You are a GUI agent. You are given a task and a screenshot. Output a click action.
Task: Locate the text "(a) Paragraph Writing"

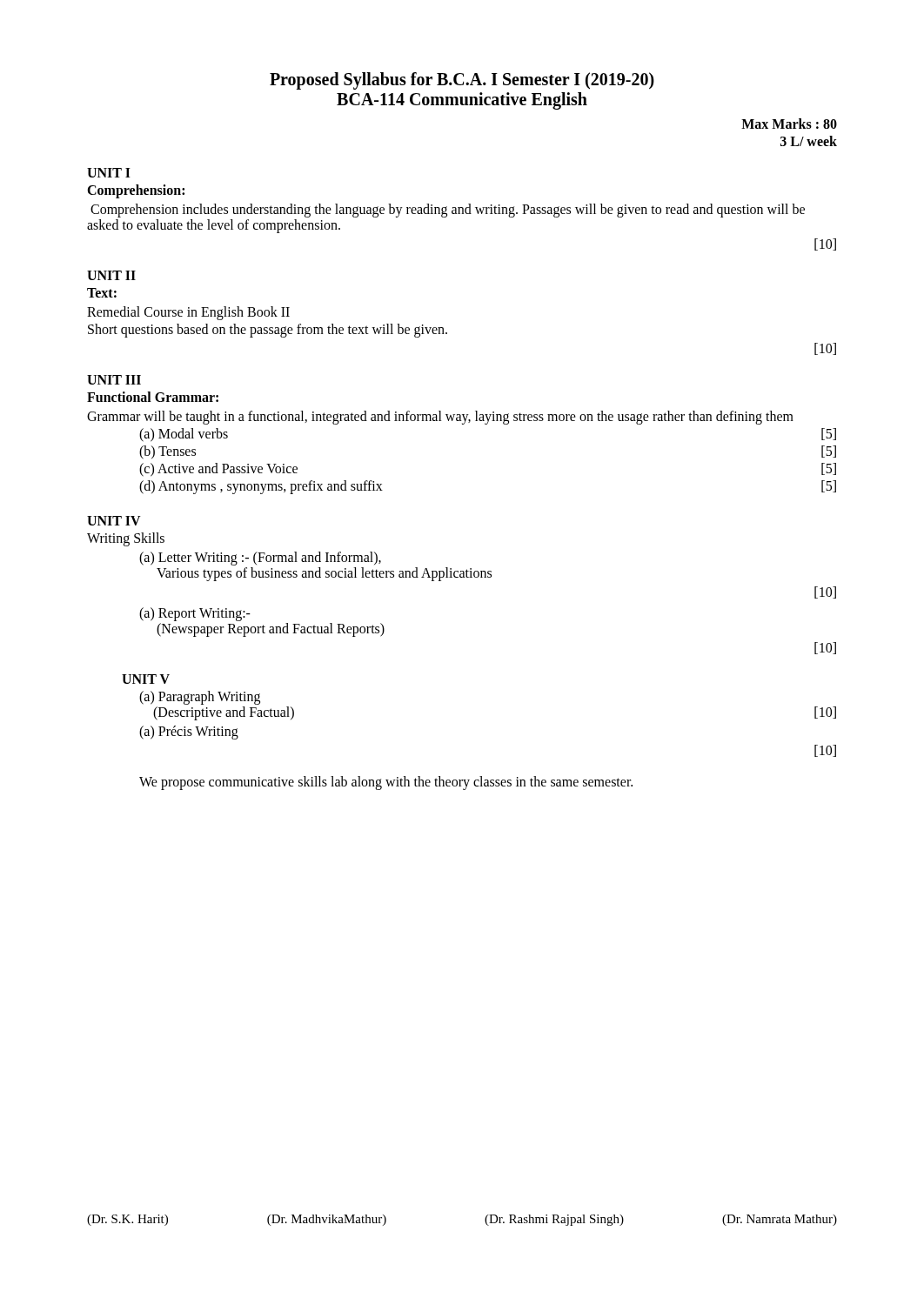point(200,698)
